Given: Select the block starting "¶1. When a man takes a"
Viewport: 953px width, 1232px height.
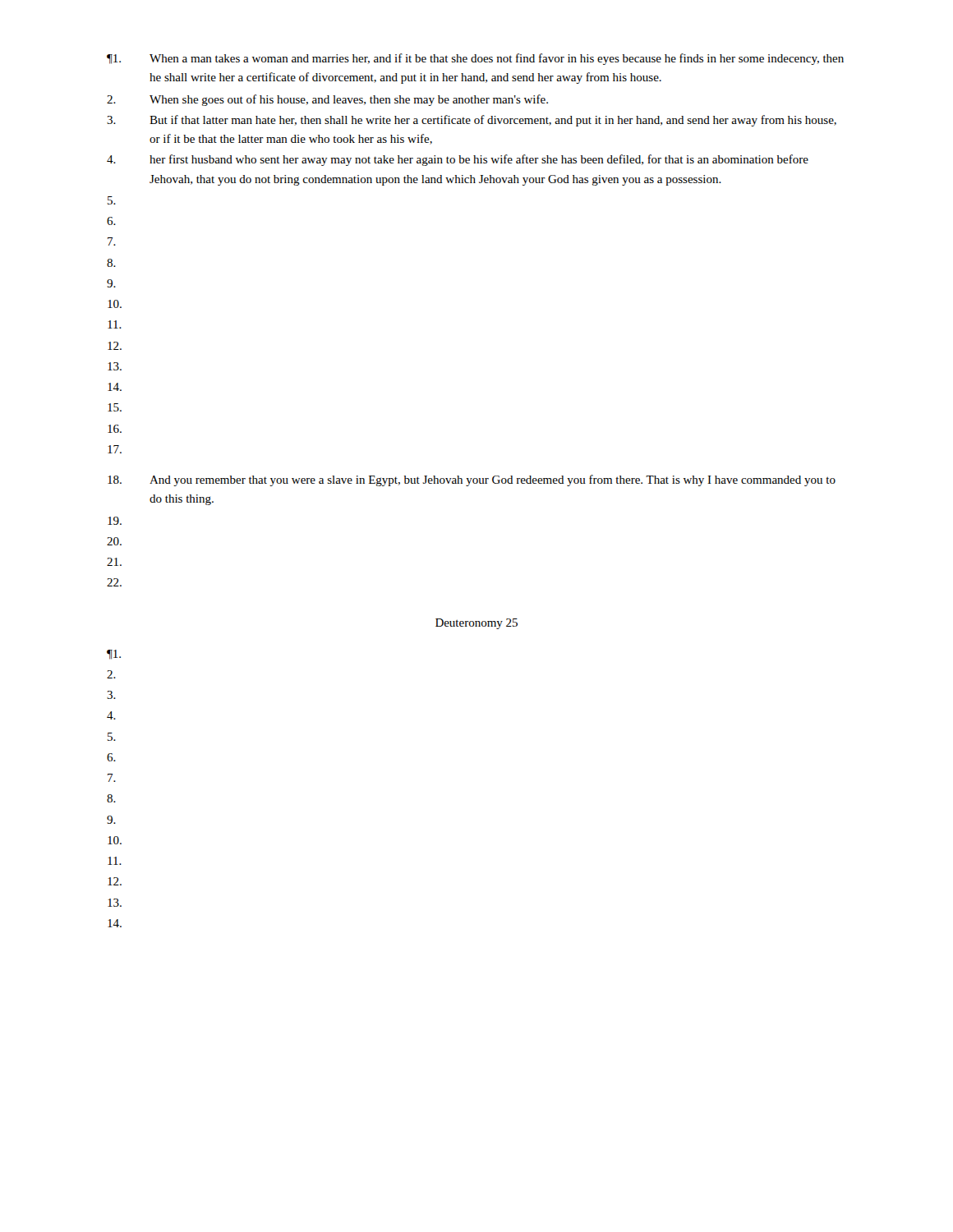Looking at the screenshot, I should coord(476,68).
